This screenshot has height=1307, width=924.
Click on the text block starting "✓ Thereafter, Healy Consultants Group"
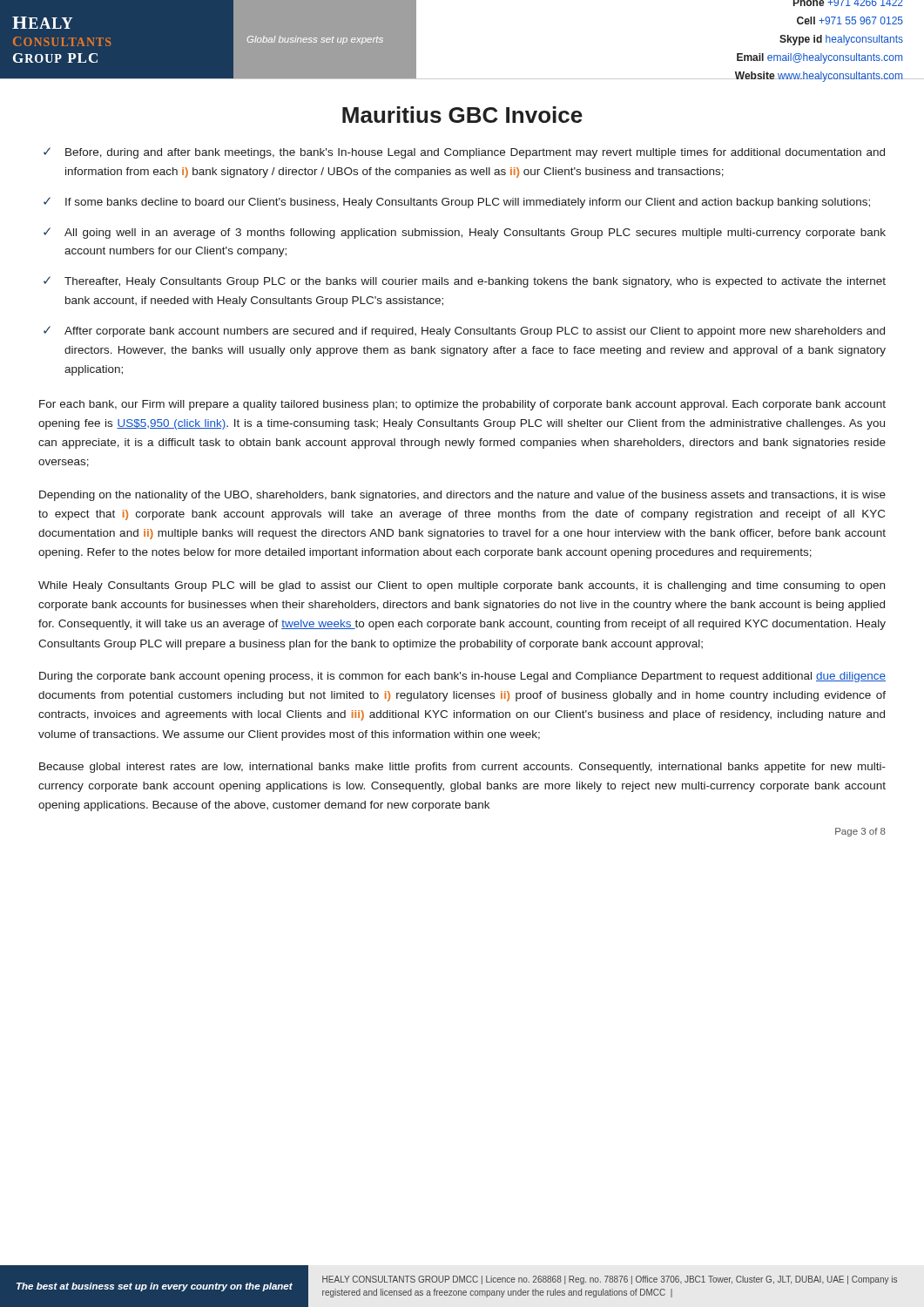click(464, 291)
